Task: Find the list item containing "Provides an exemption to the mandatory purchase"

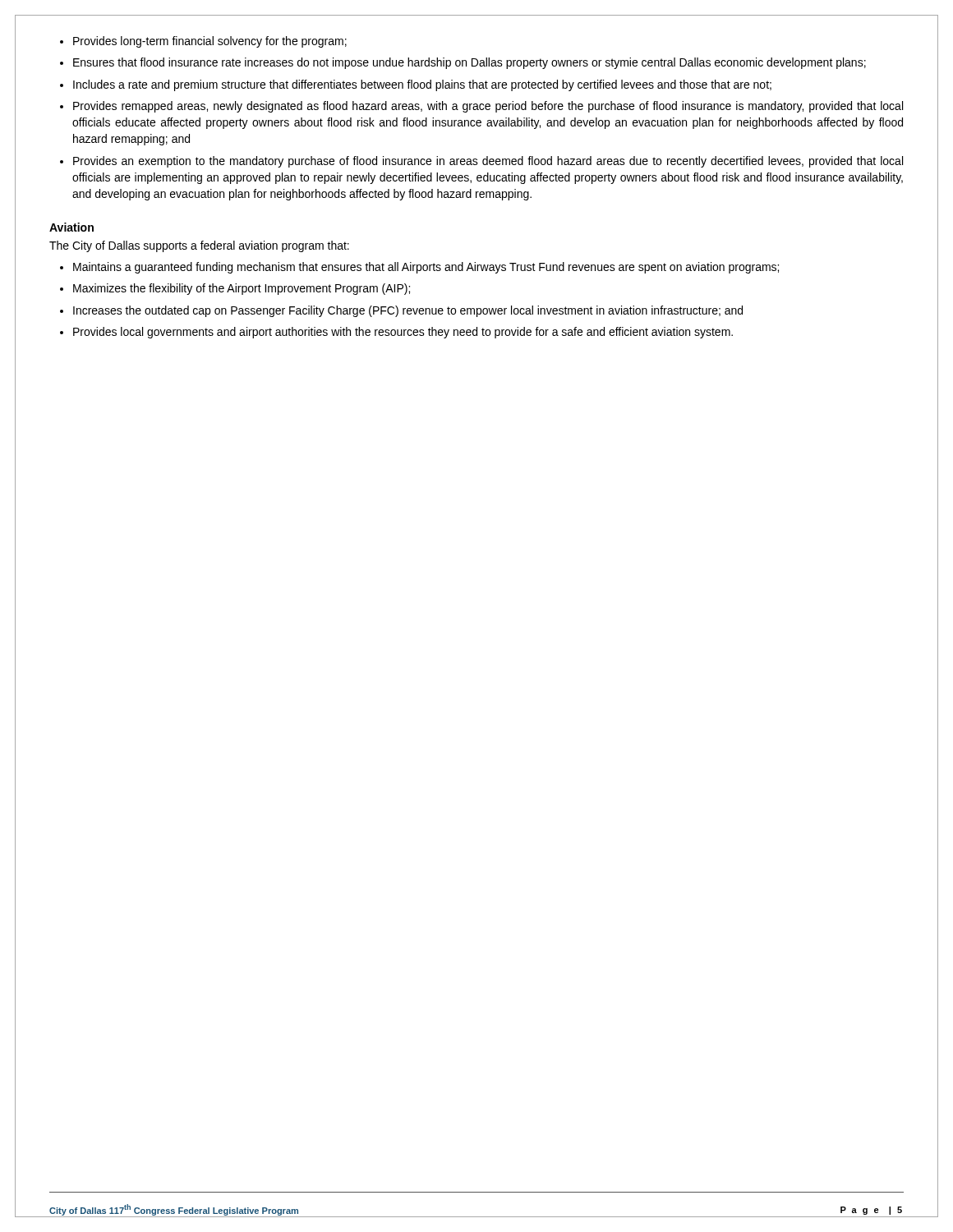Action: point(488,178)
